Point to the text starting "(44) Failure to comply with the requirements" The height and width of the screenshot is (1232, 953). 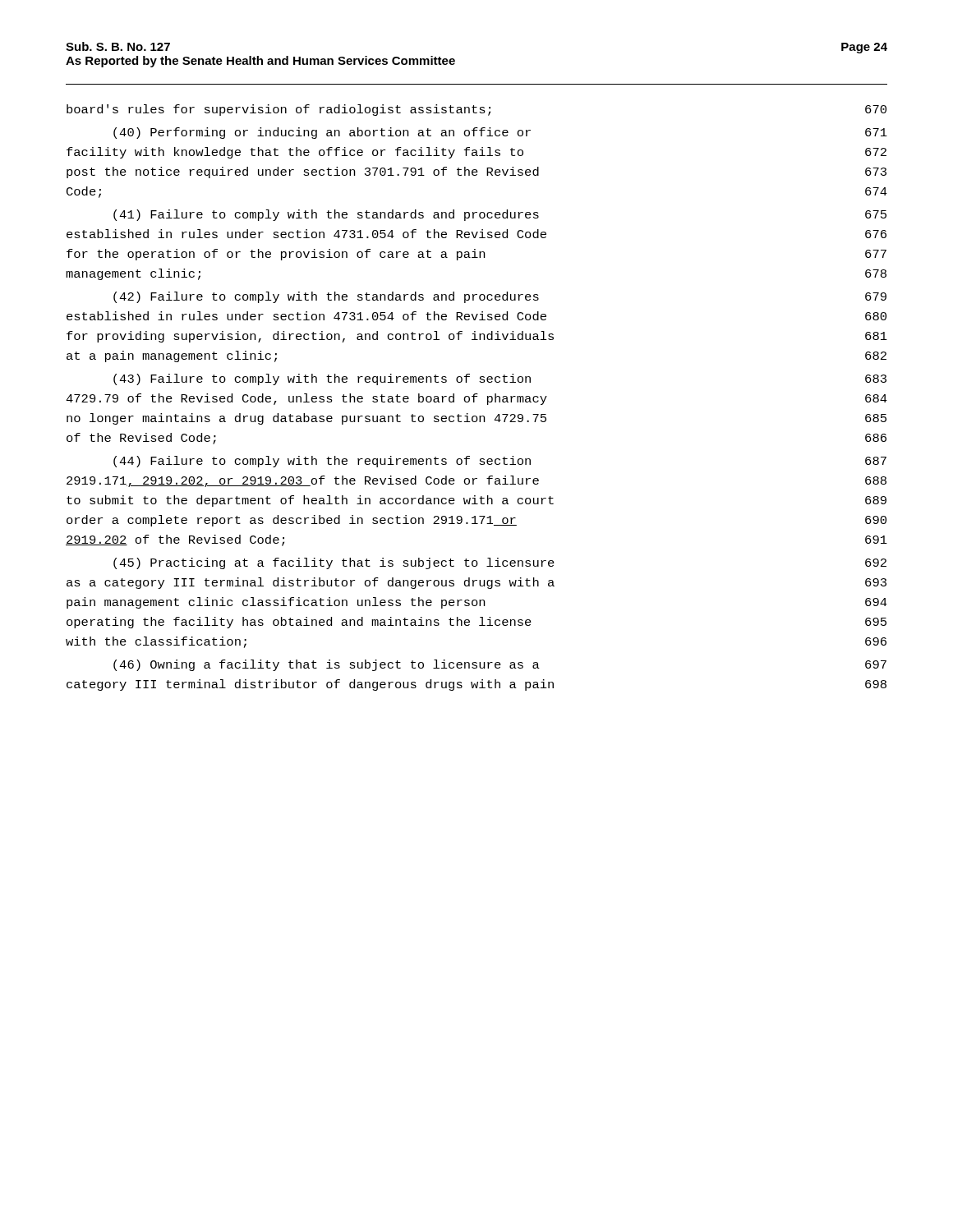476,501
